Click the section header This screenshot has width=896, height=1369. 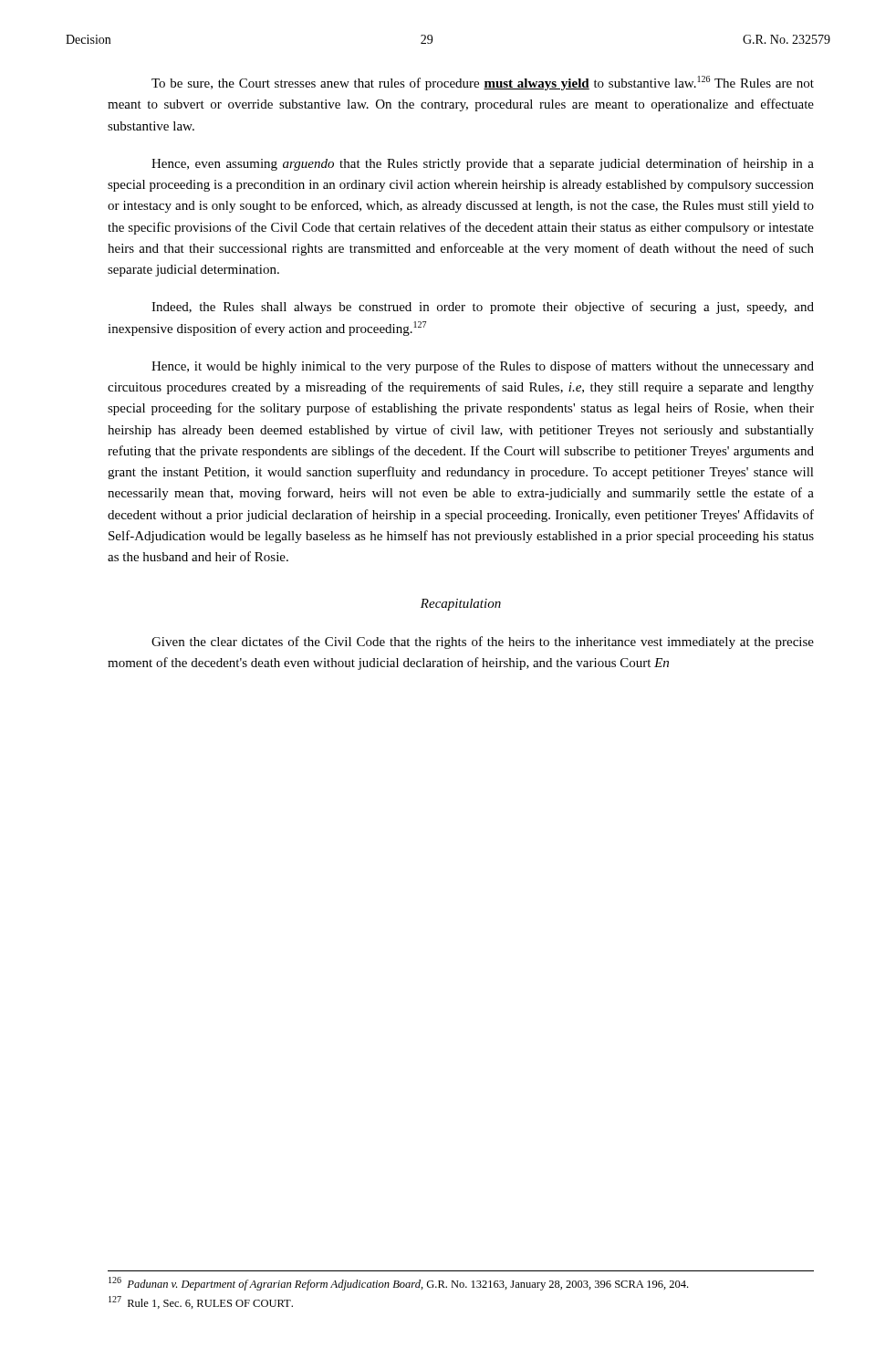coord(461,604)
